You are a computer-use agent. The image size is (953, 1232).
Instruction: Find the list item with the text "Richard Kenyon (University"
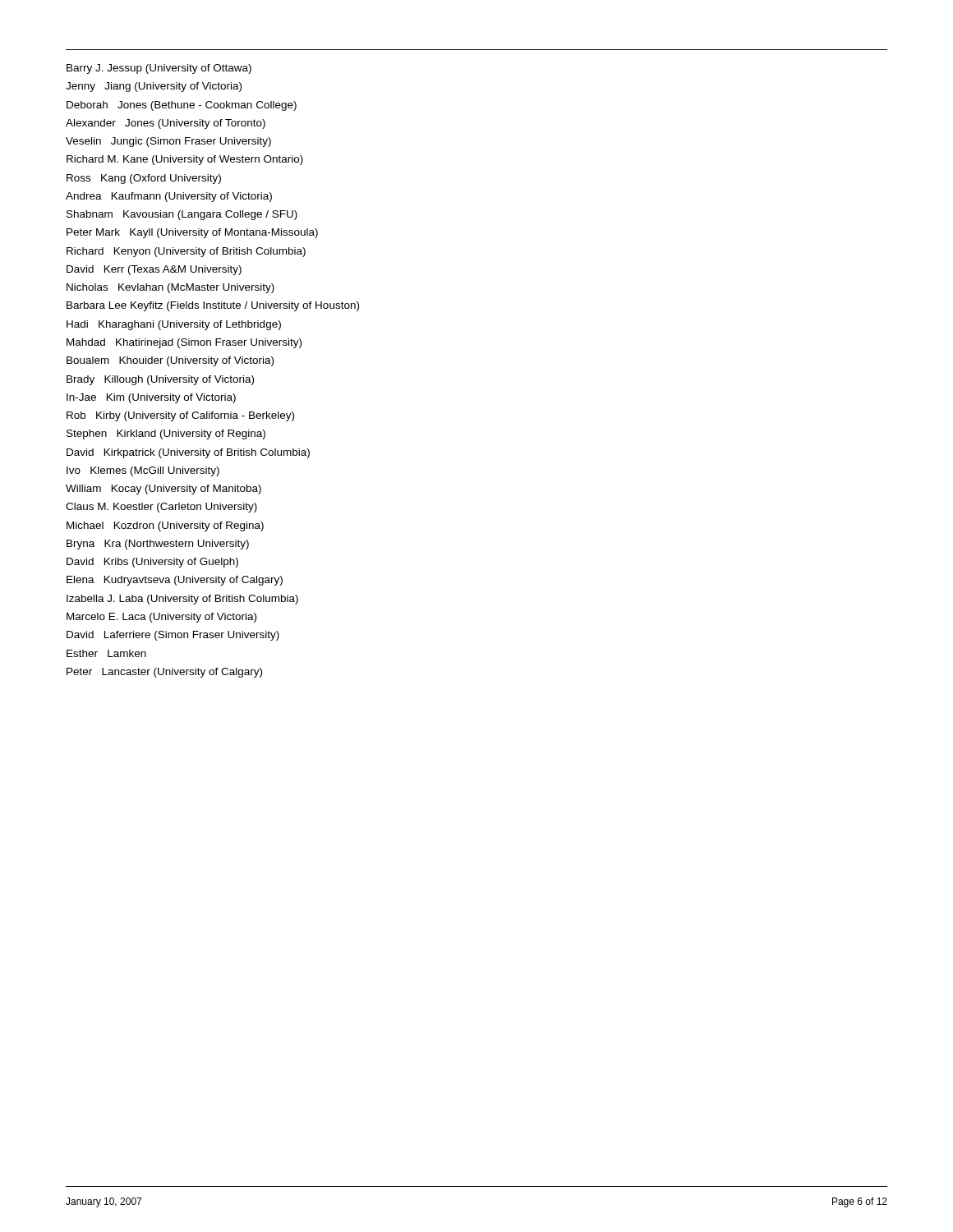(186, 251)
